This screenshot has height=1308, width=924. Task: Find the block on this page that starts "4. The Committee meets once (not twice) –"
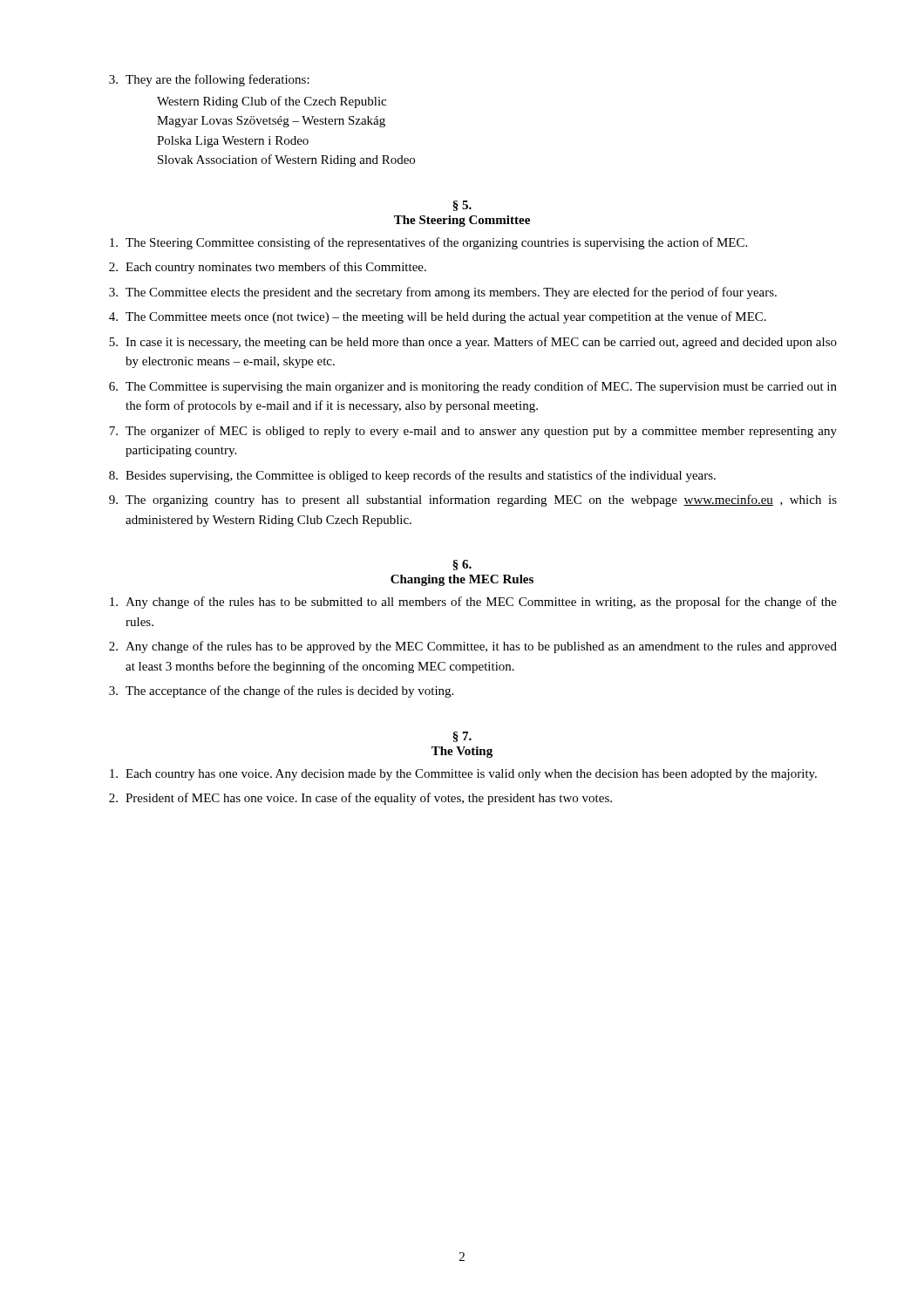pos(462,317)
